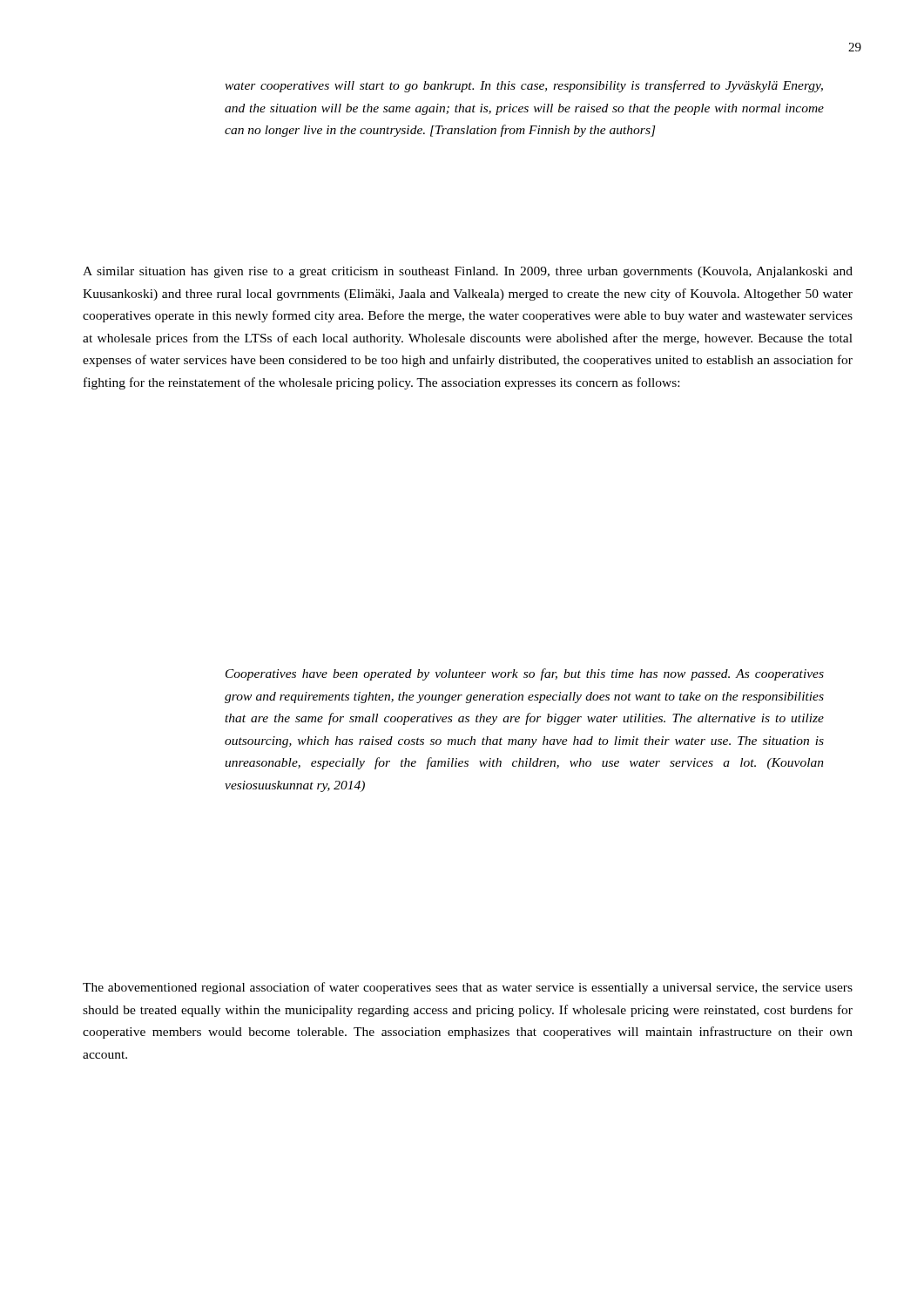Find the passage starting "water cooperatives will start to go bankrupt. In"

pos(524,107)
